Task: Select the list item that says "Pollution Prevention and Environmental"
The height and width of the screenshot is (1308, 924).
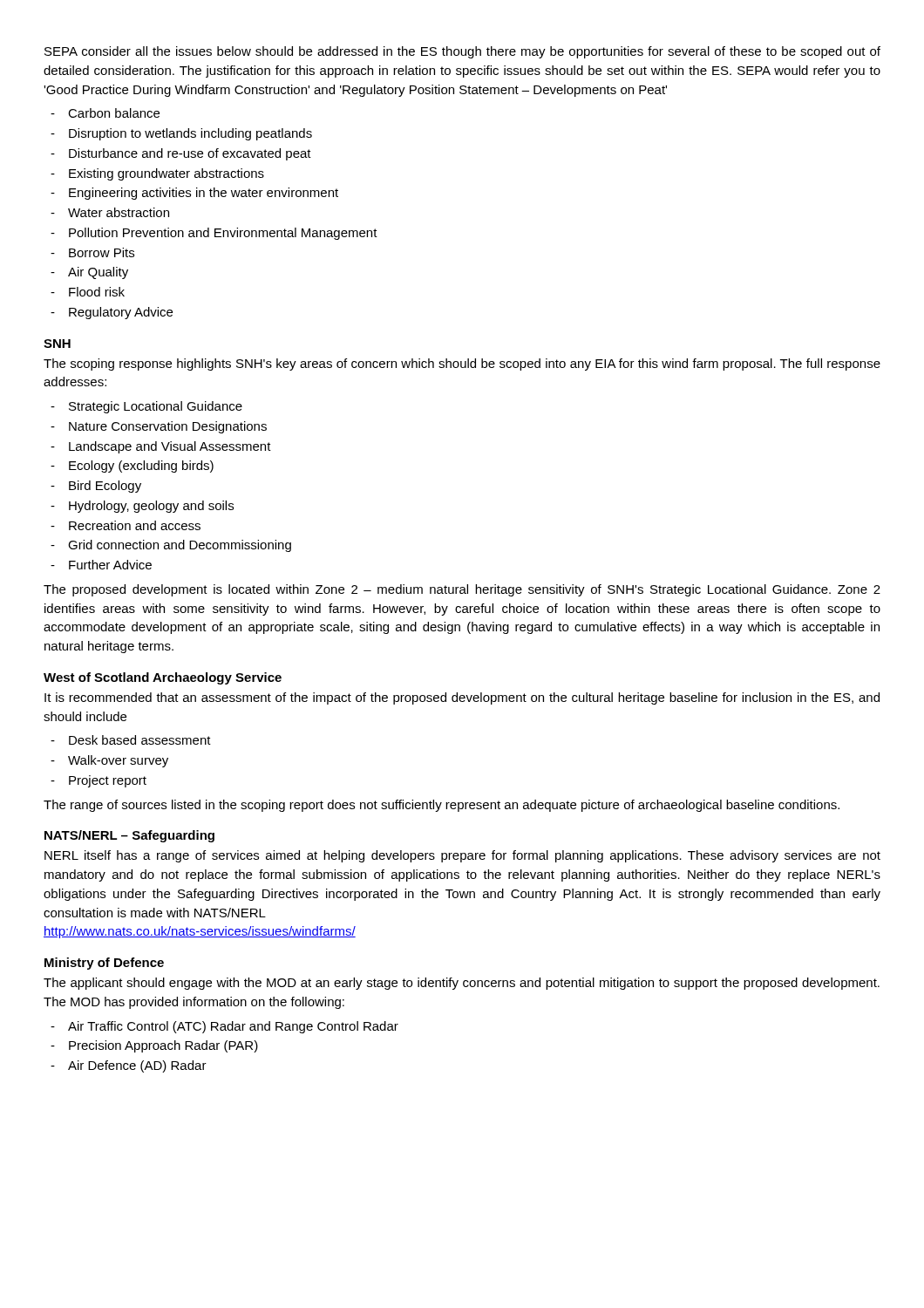Action: point(222,232)
